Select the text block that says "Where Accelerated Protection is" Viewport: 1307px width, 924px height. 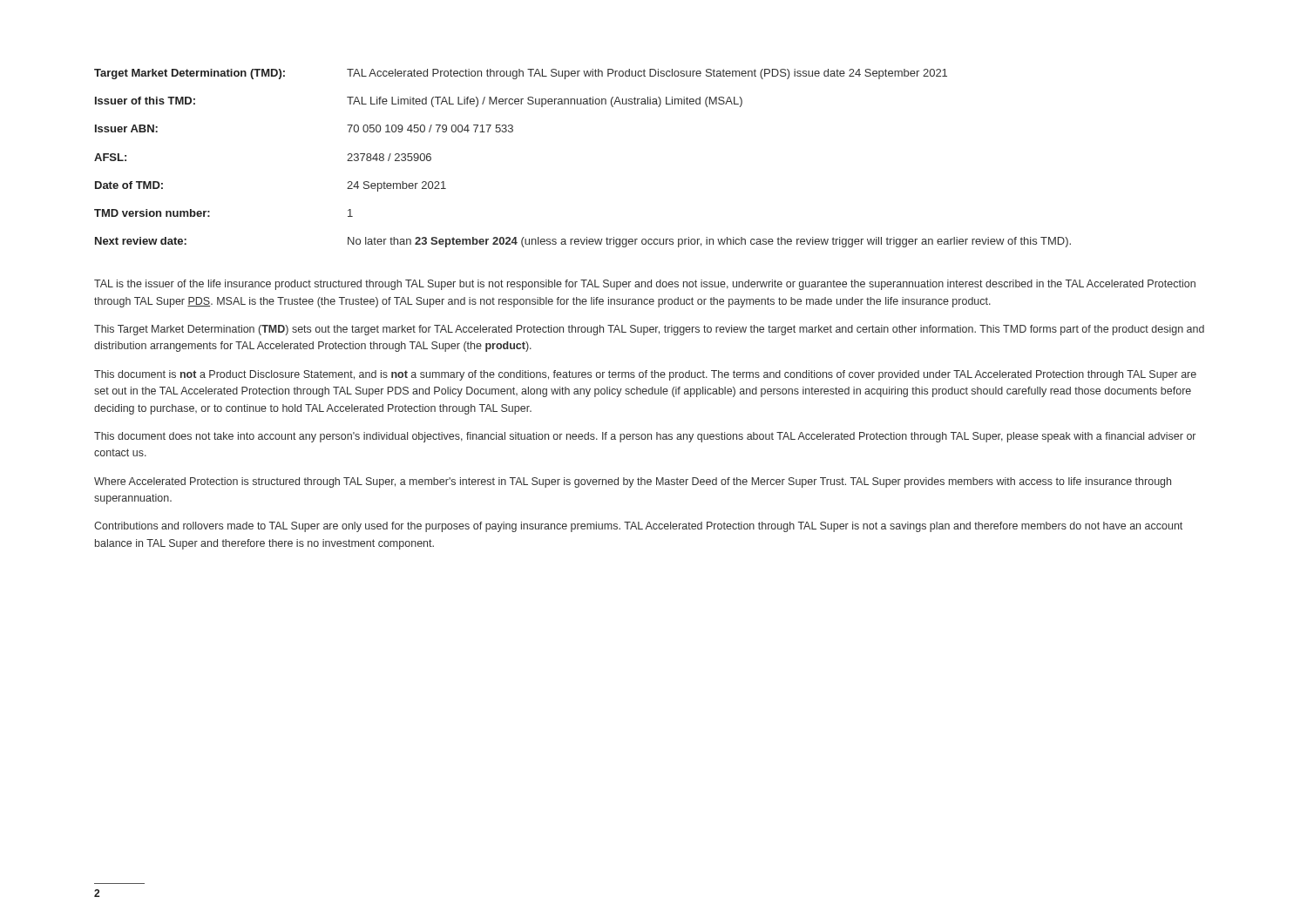click(x=633, y=490)
